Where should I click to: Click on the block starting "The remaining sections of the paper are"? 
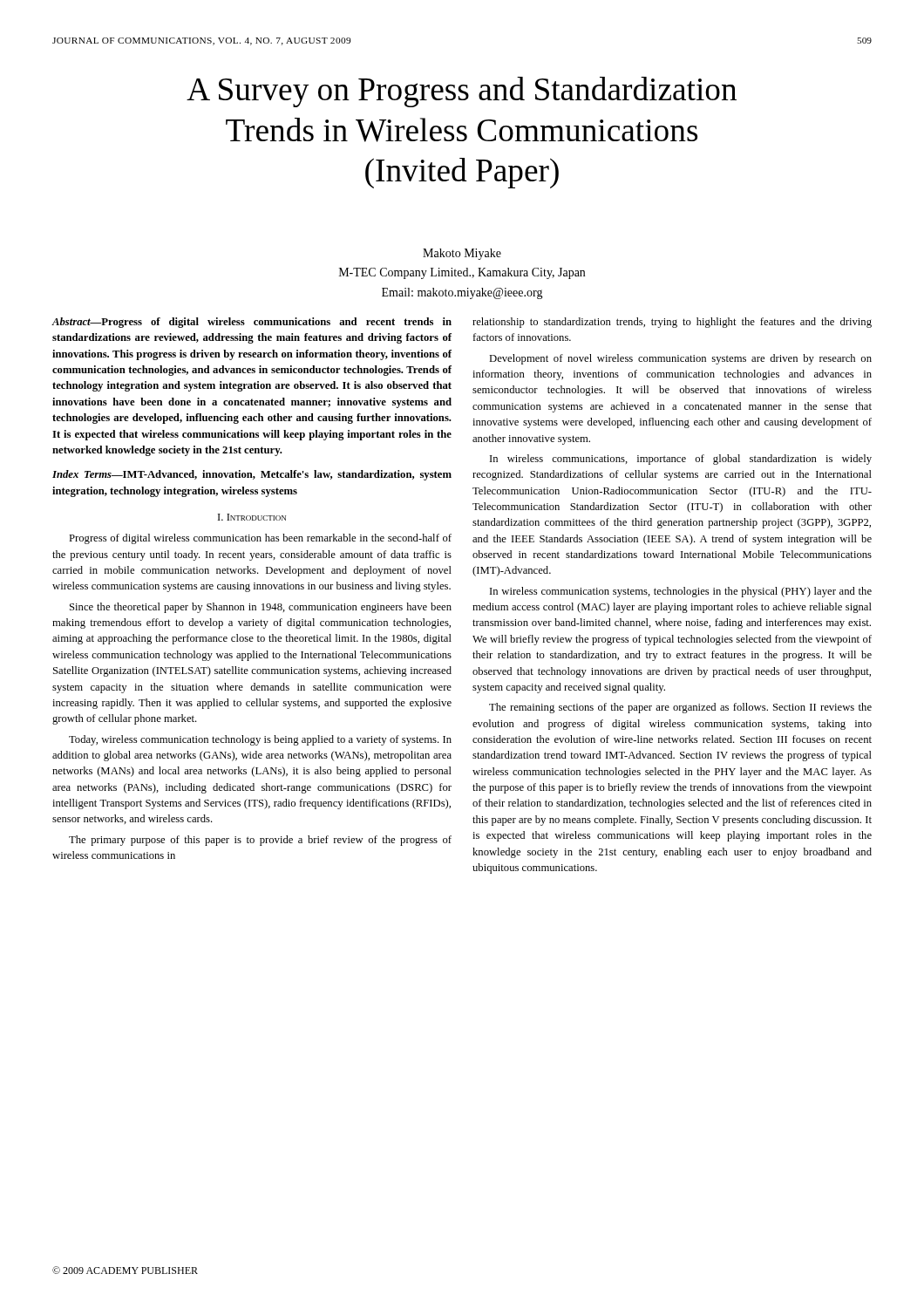click(x=672, y=787)
